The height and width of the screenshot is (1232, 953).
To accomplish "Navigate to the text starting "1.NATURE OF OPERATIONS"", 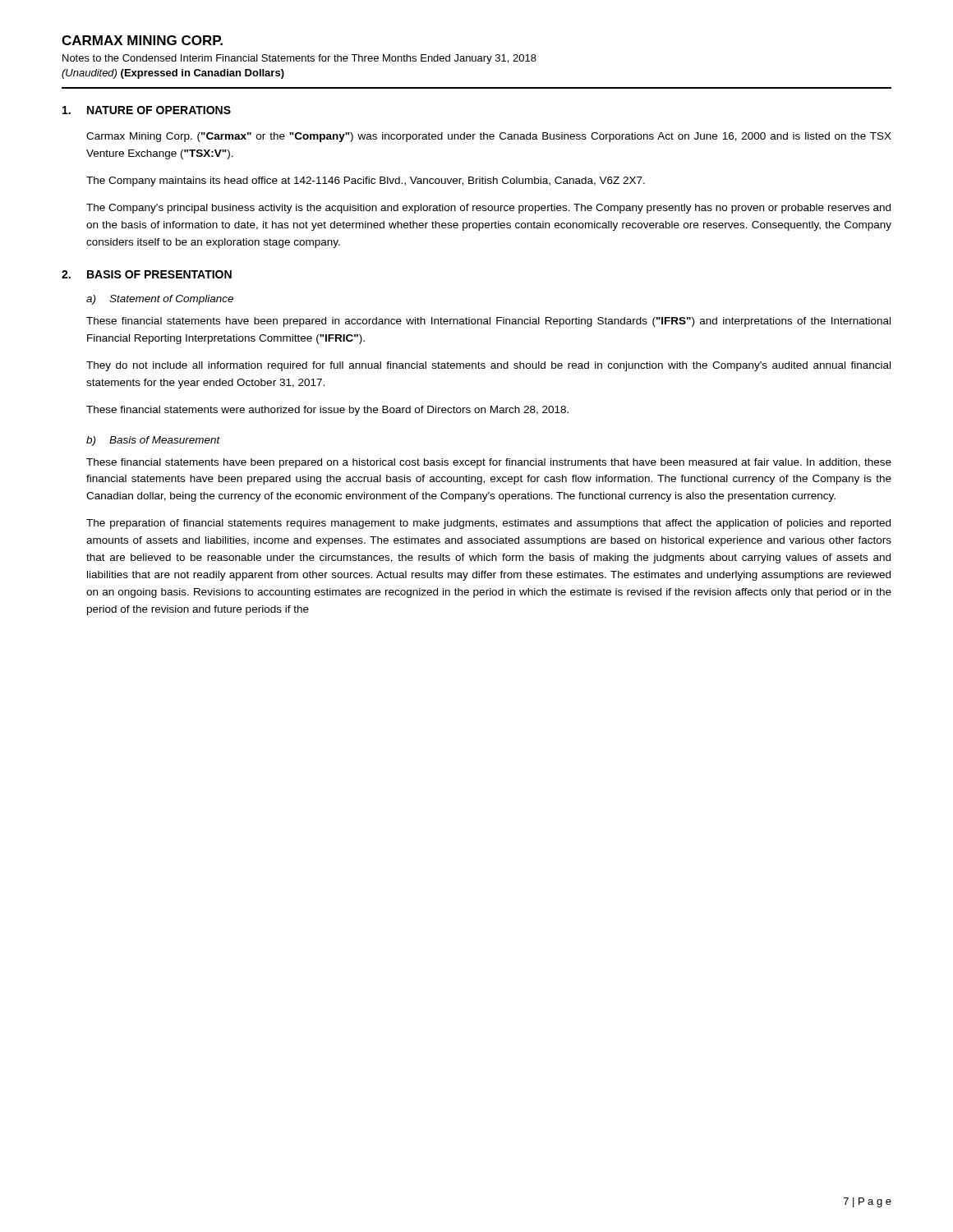I will point(146,110).
